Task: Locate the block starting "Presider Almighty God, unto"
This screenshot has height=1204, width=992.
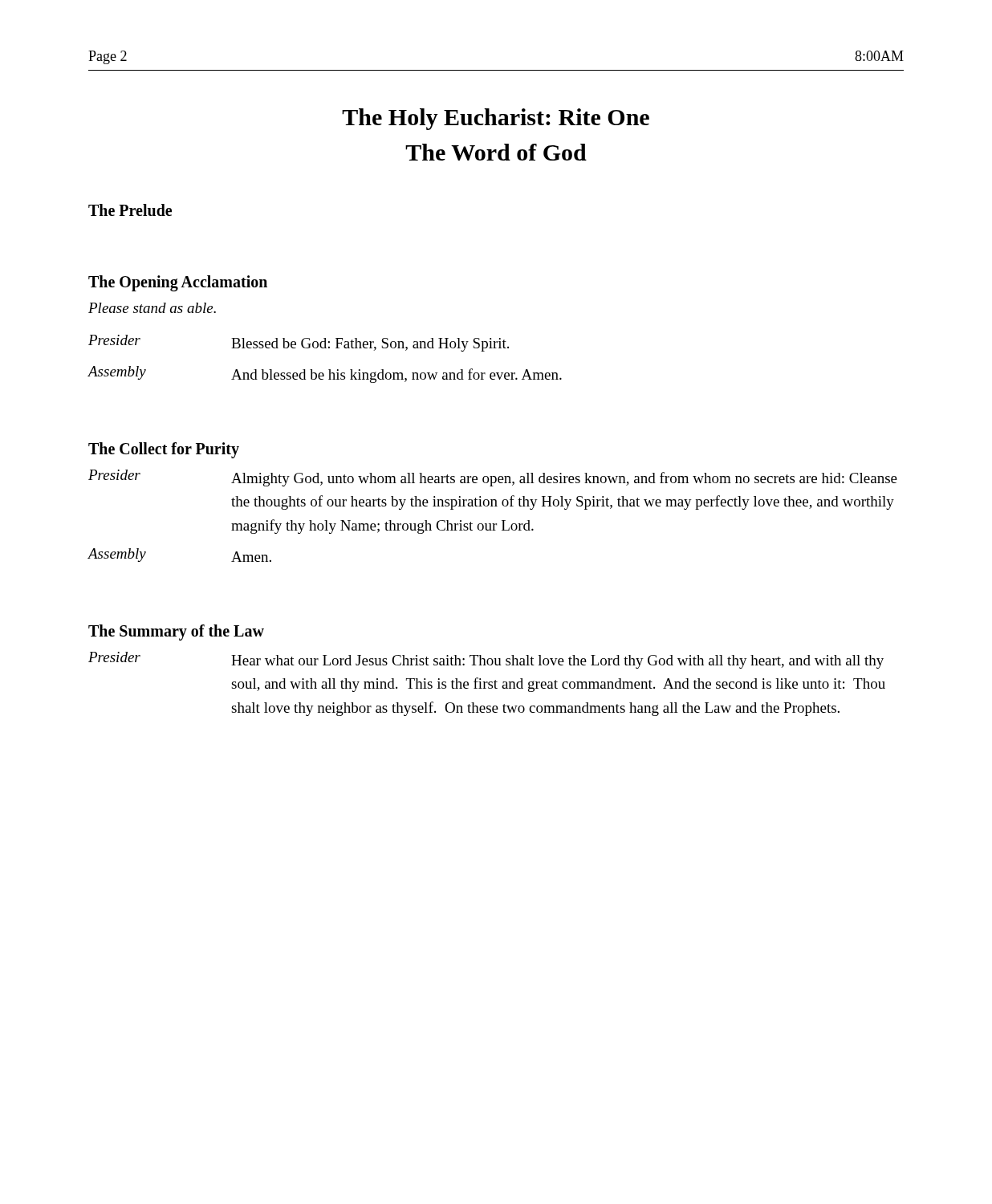Action: [x=496, y=502]
